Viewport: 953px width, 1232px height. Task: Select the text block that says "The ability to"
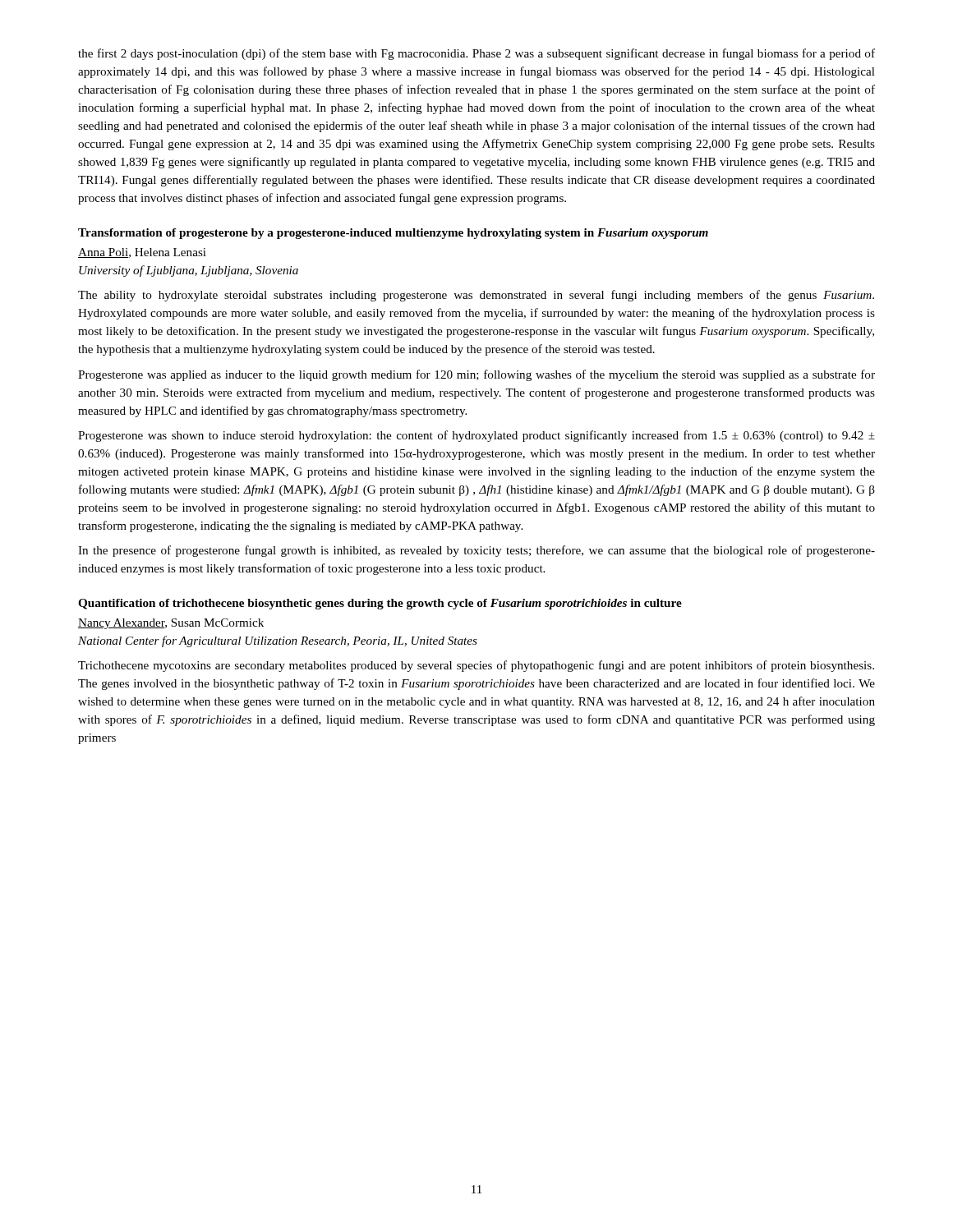pos(476,322)
